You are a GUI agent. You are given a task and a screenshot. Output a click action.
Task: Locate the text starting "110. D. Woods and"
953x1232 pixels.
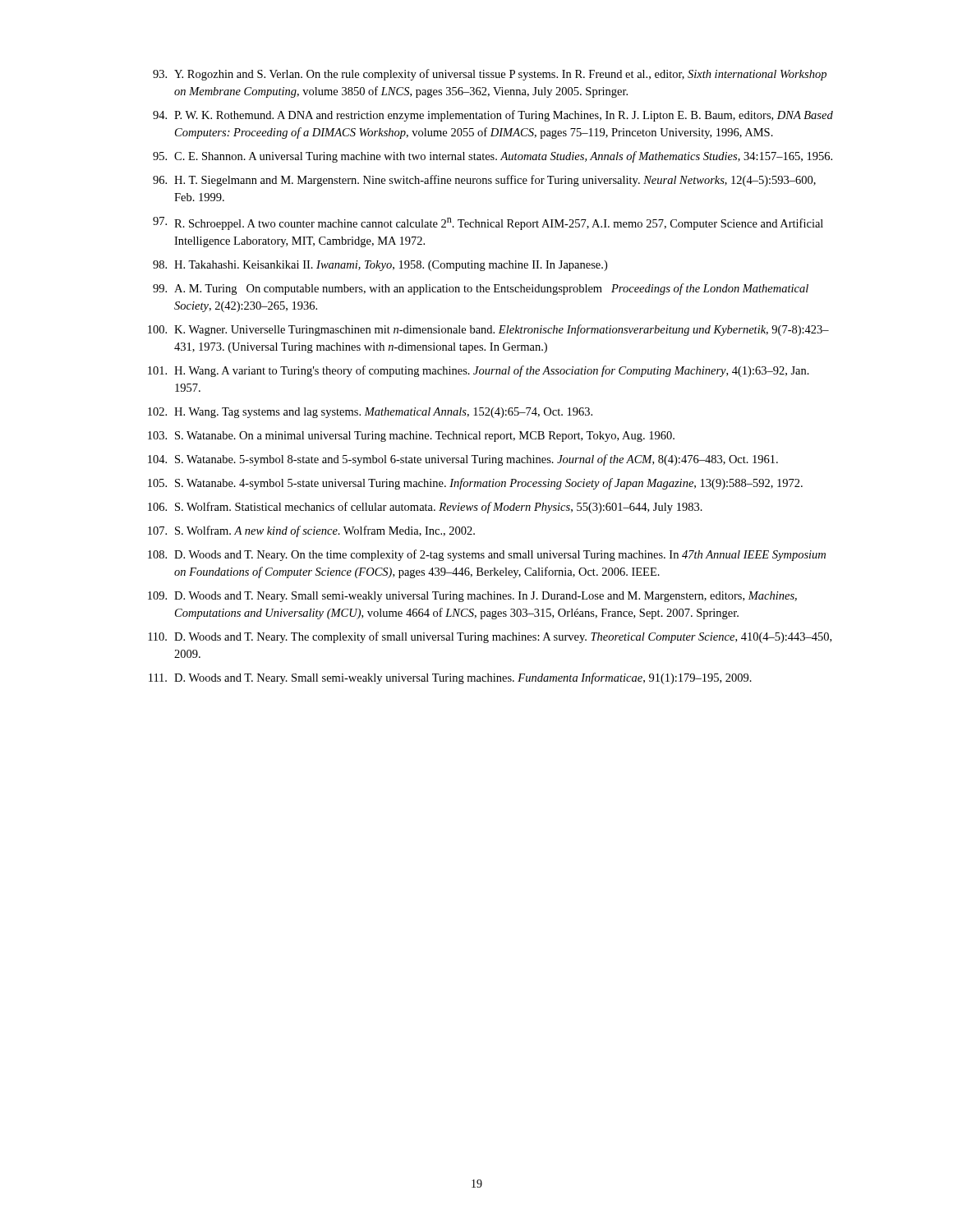tap(485, 646)
